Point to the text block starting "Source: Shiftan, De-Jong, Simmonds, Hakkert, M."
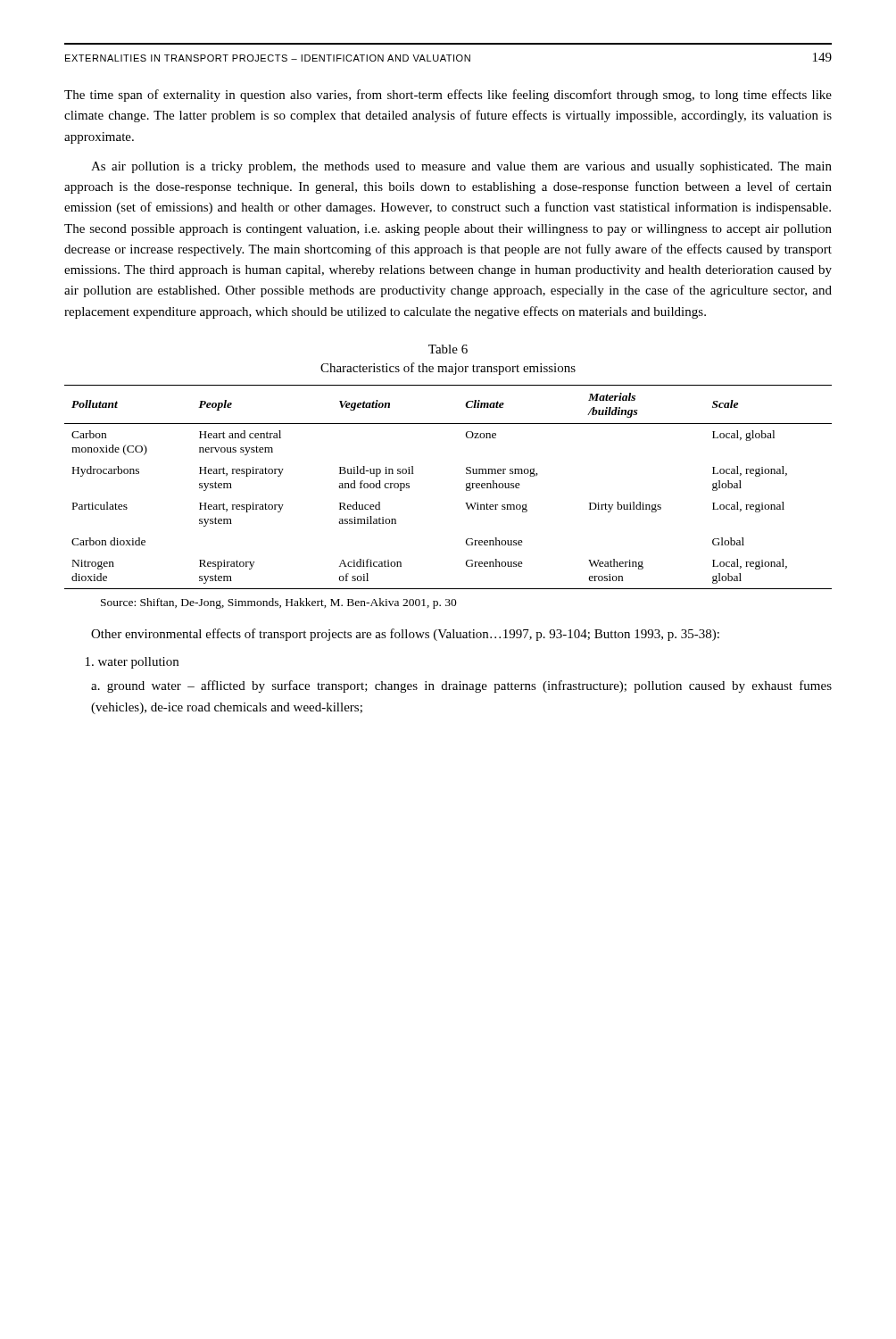The image size is (896, 1339). (278, 602)
